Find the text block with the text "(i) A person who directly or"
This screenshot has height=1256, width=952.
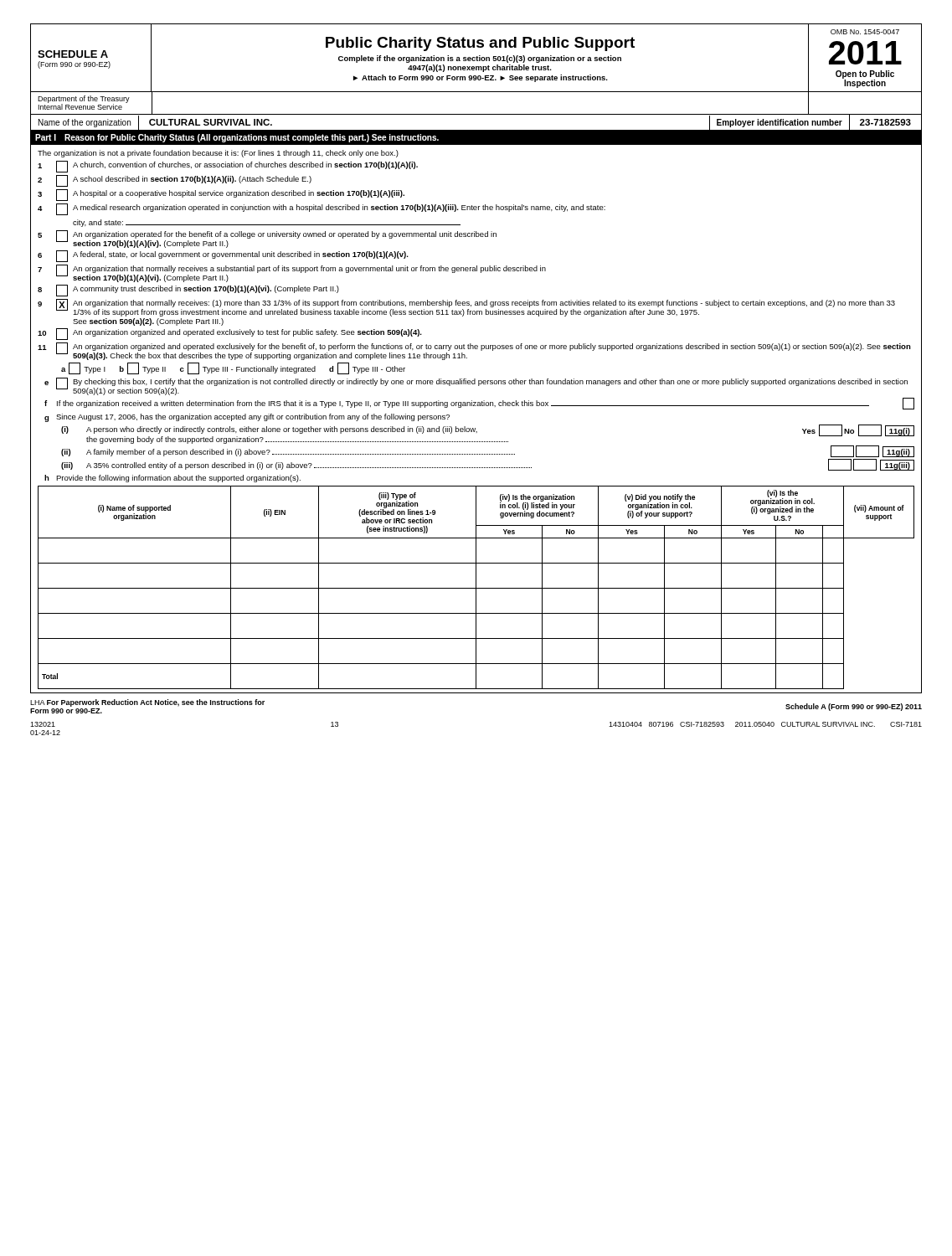pyautogui.click(x=488, y=434)
